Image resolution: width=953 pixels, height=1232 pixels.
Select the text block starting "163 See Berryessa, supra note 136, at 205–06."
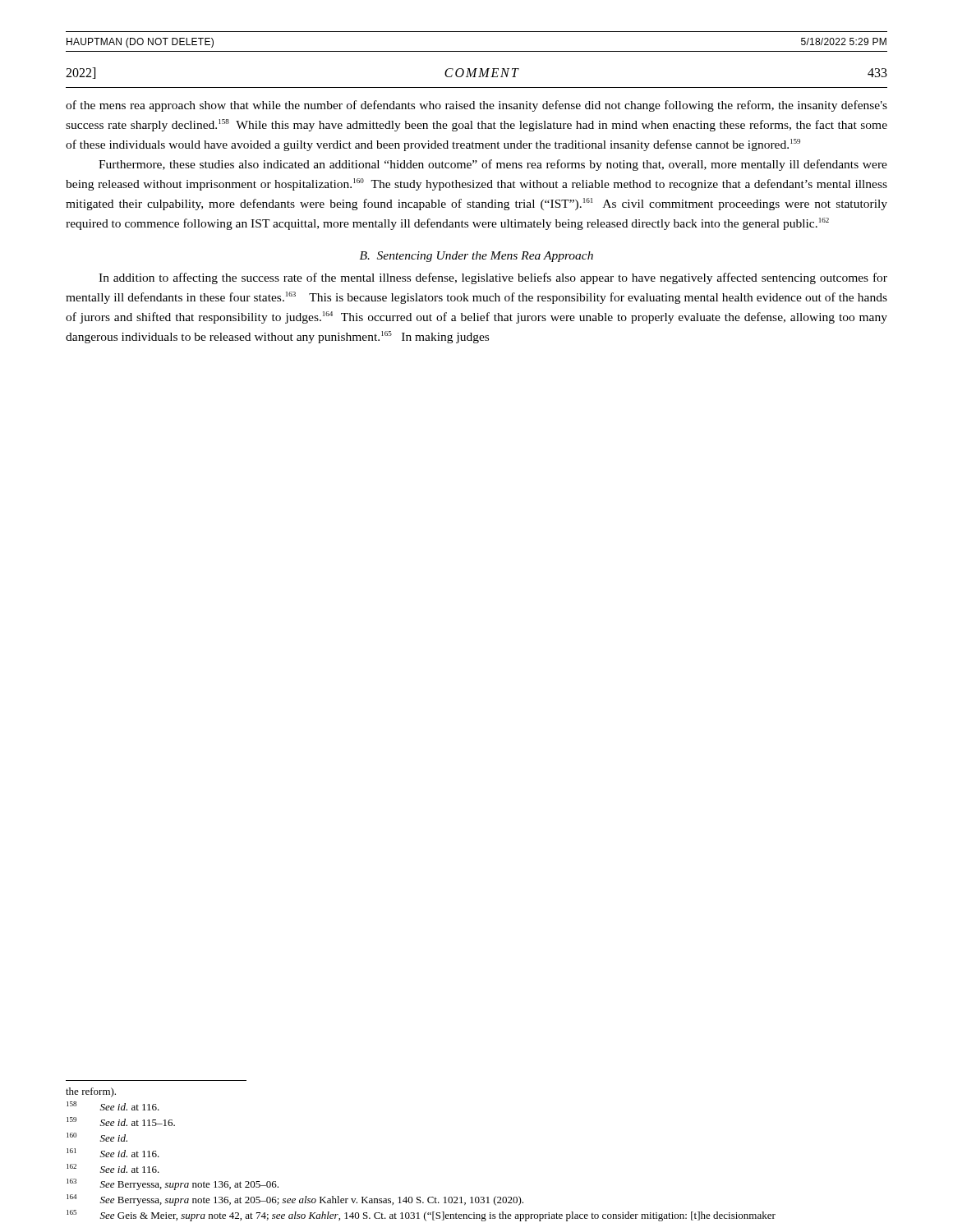pyautogui.click(x=173, y=1185)
